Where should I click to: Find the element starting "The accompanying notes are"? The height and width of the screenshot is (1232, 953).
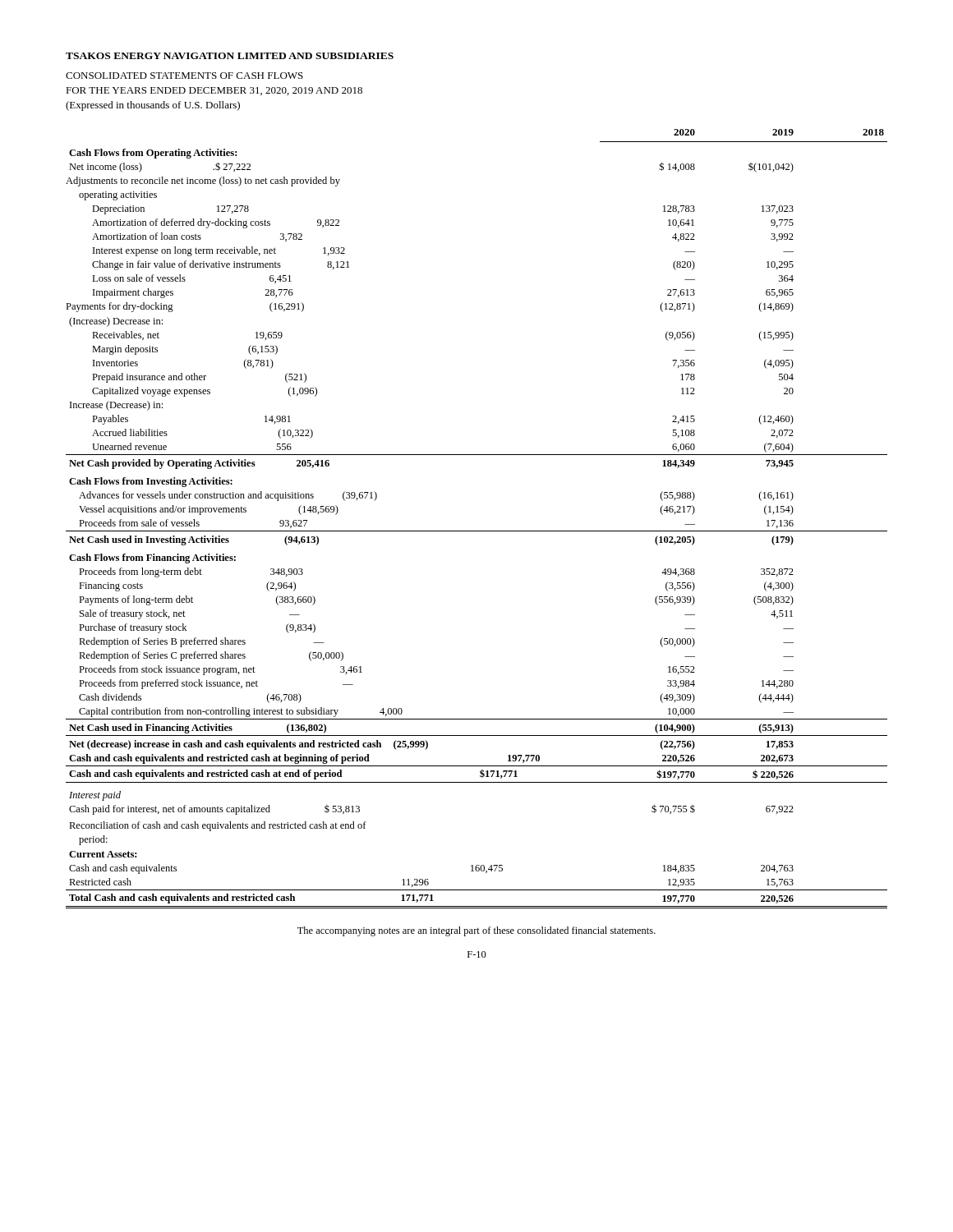tap(476, 931)
